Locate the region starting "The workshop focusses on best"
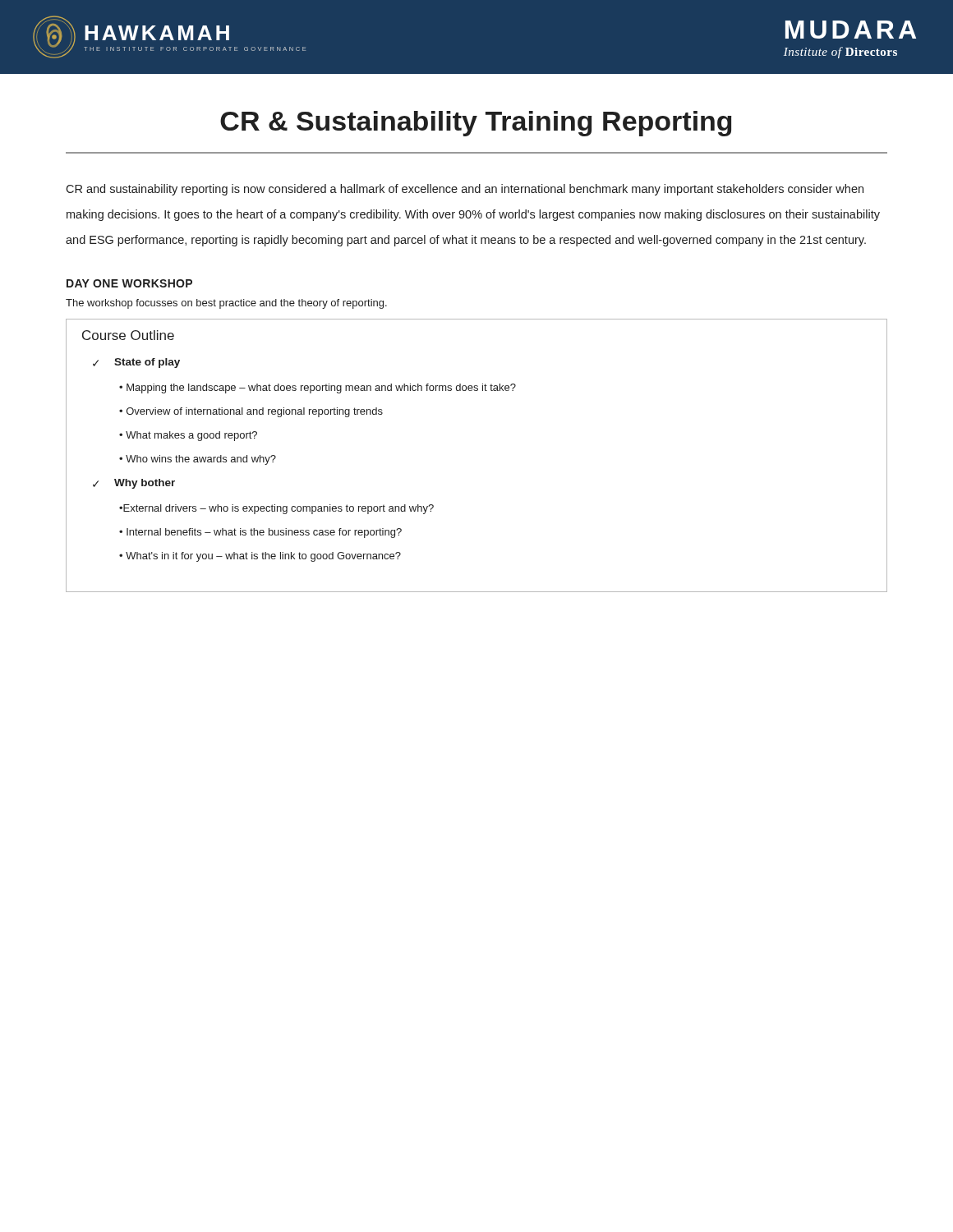953x1232 pixels. click(227, 302)
